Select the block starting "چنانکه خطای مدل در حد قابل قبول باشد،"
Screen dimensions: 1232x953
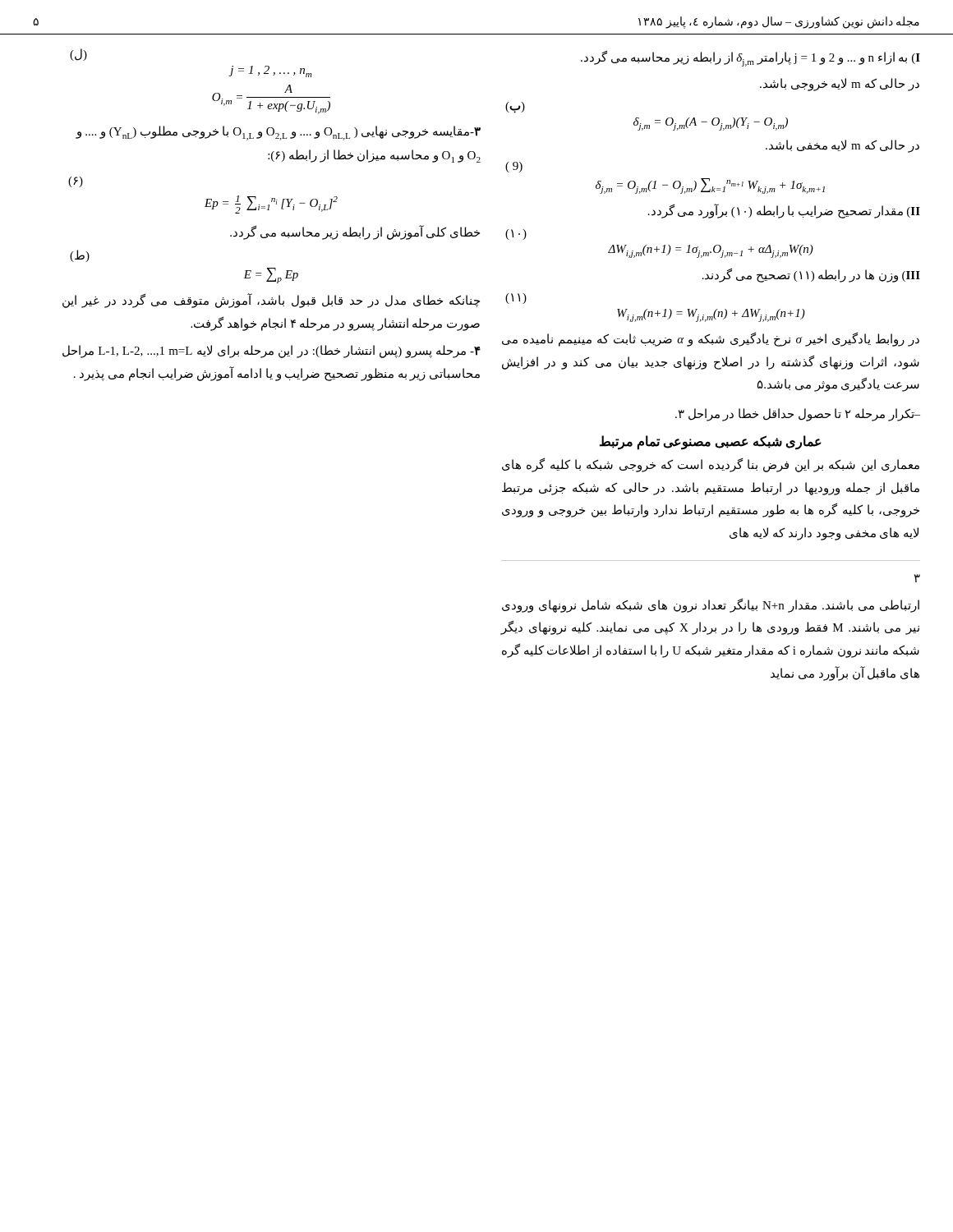[x=271, y=312]
